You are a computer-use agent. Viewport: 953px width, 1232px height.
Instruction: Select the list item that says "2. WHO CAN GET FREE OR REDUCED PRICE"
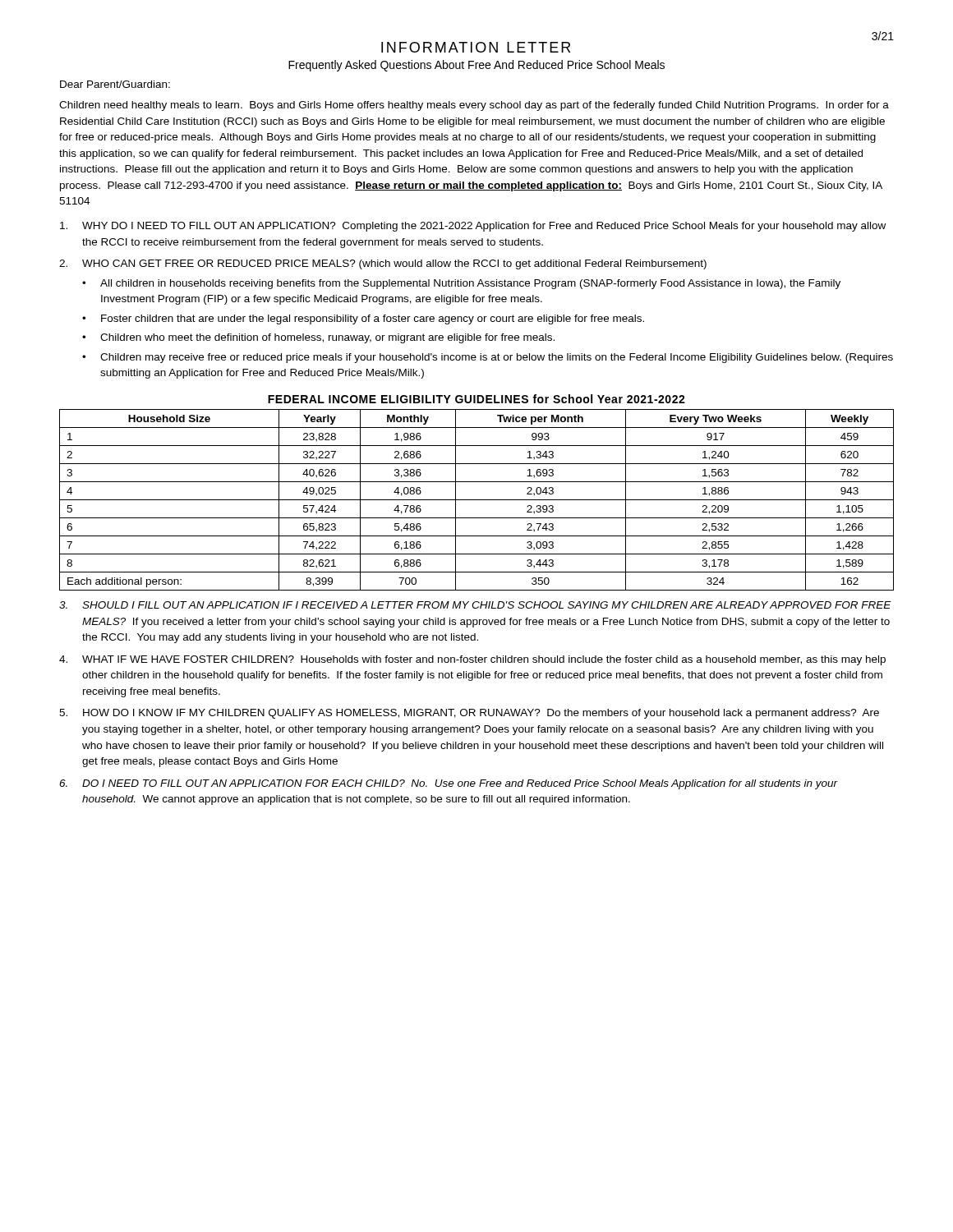pyautogui.click(x=476, y=320)
